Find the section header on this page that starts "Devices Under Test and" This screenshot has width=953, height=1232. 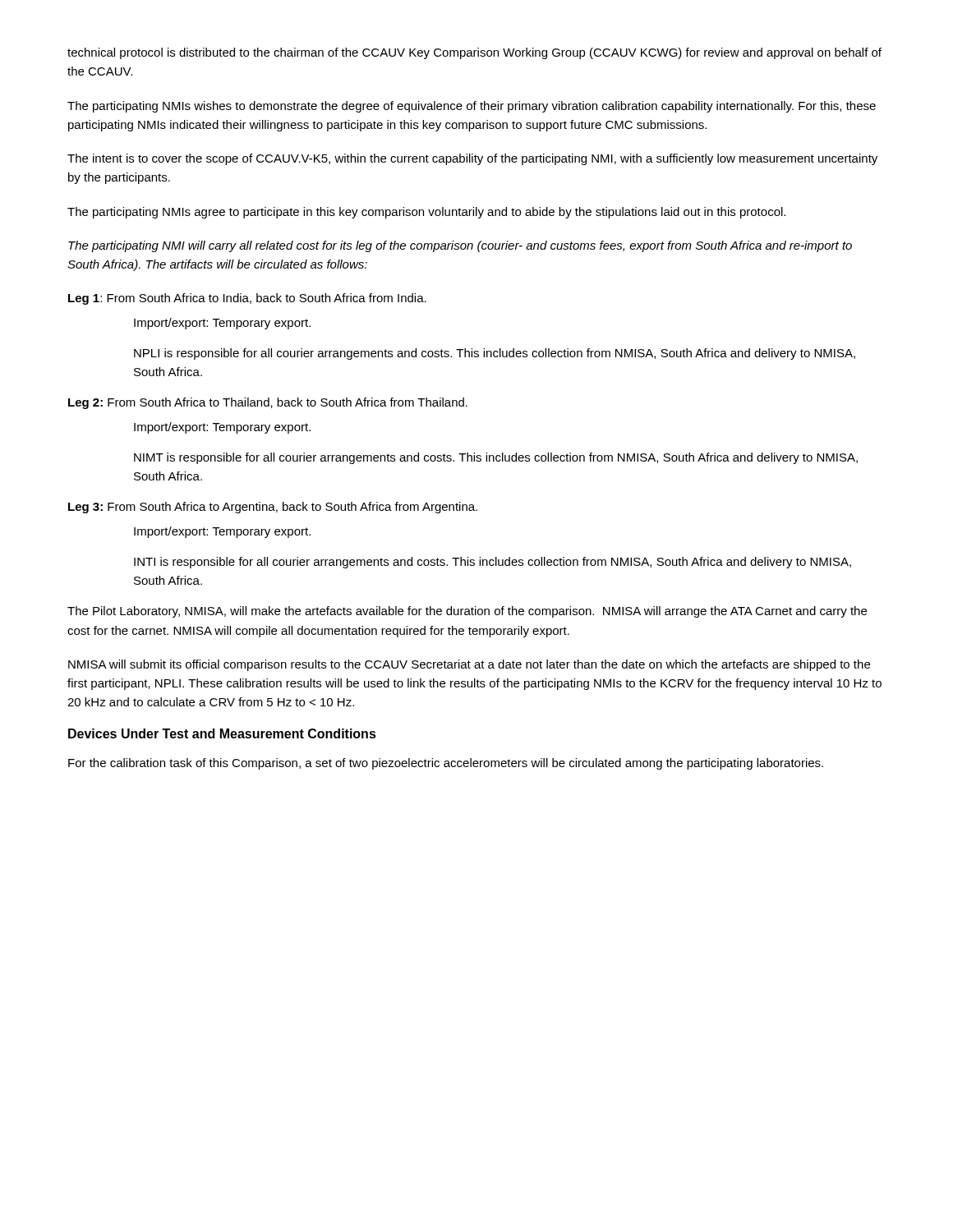point(222,733)
